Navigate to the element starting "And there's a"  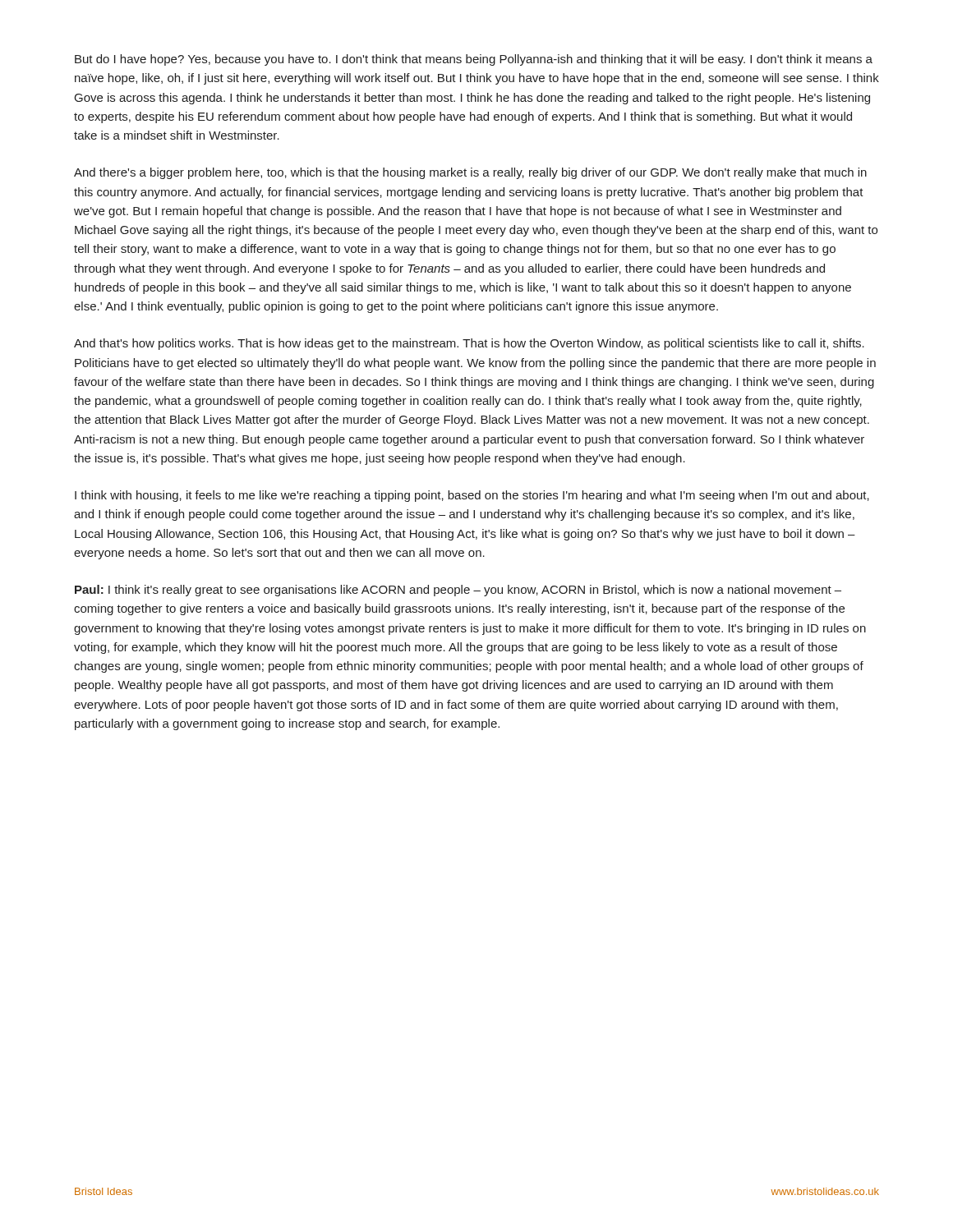click(x=476, y=239)
